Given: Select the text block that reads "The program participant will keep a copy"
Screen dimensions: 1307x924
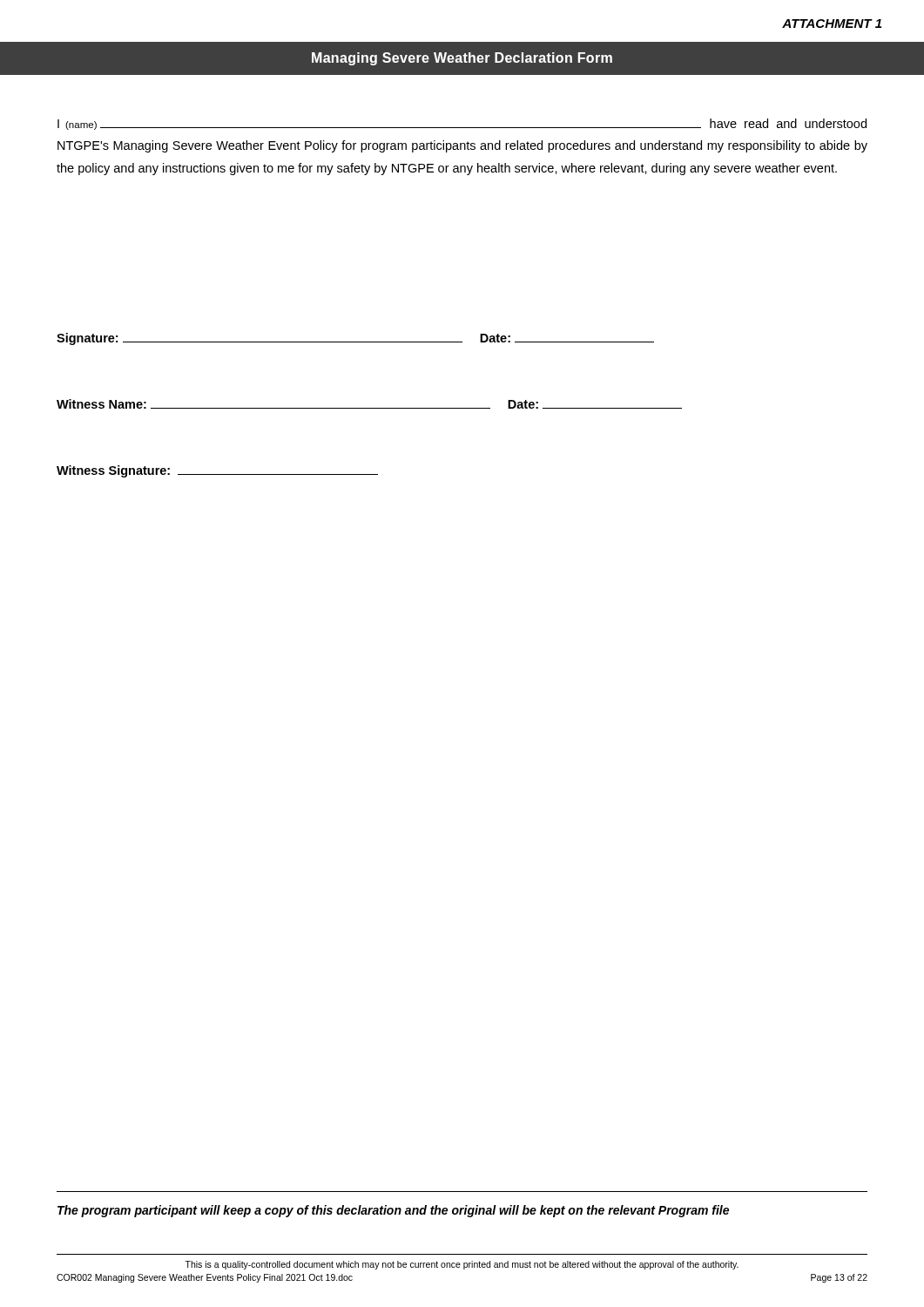Looking at the screenshot, I should click(x=462, y=1210).
